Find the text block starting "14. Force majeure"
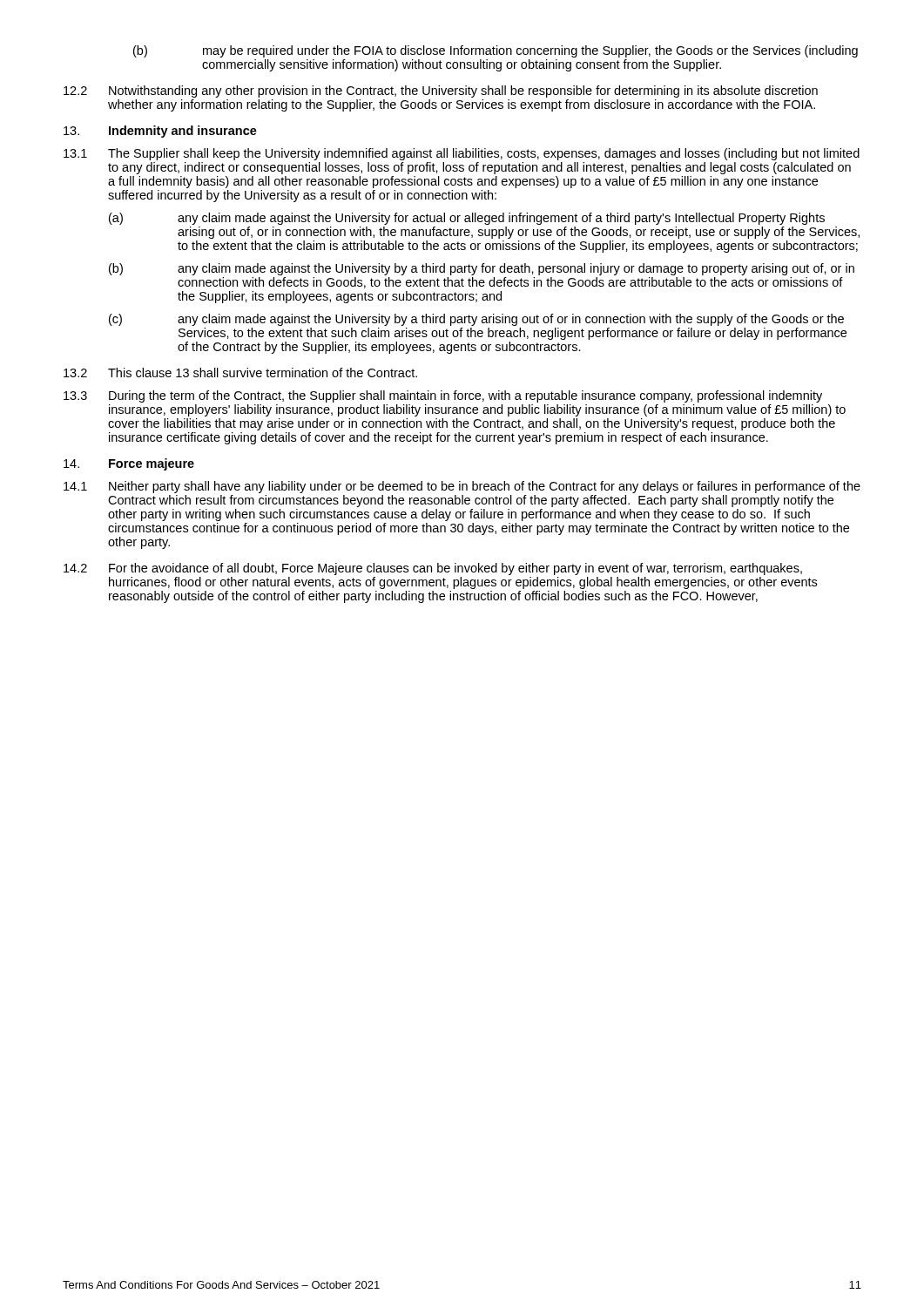The image size is (924, 1307). tap(129, 464)
